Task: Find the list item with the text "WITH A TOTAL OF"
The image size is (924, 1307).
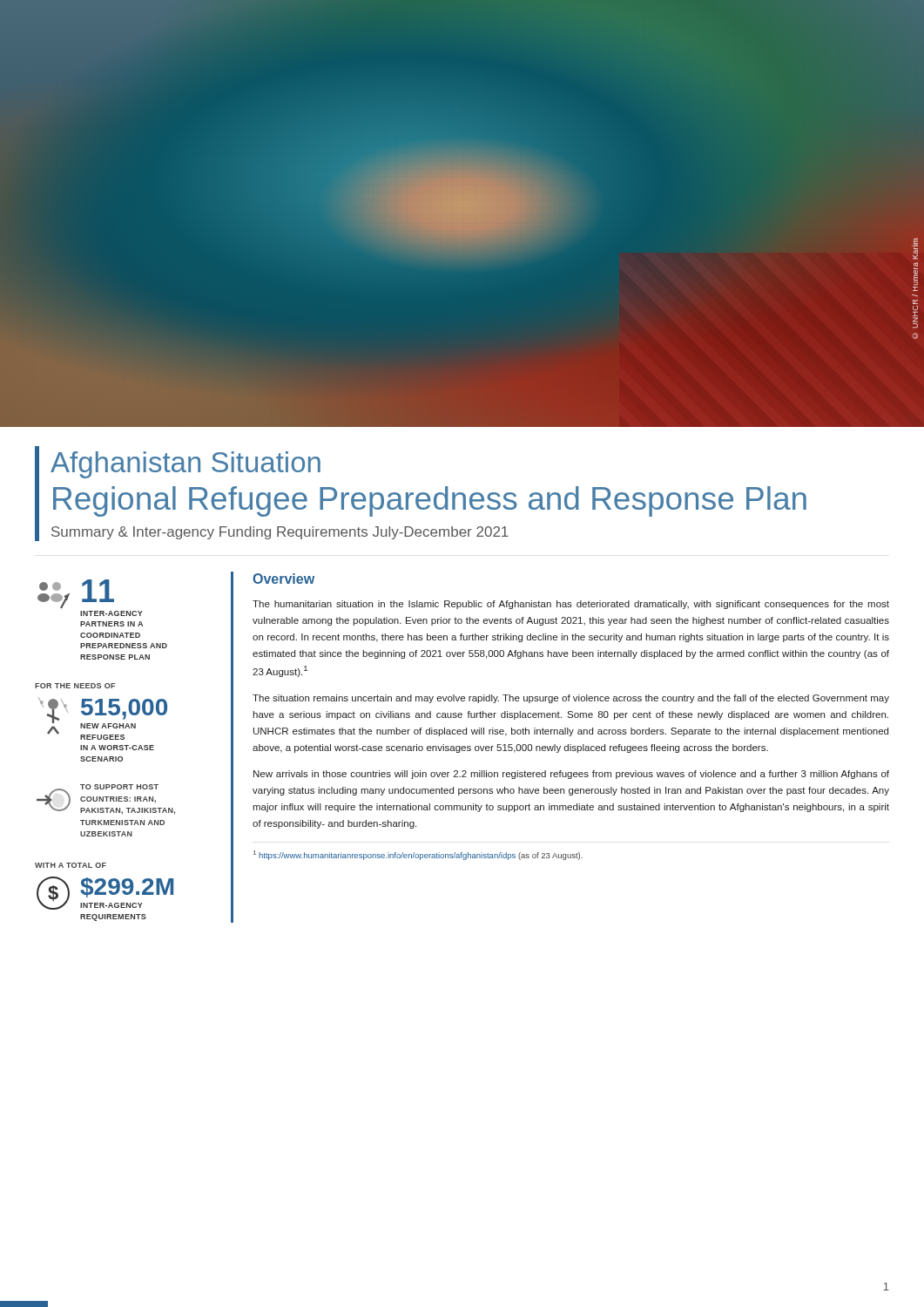Action: coord(126,891)
